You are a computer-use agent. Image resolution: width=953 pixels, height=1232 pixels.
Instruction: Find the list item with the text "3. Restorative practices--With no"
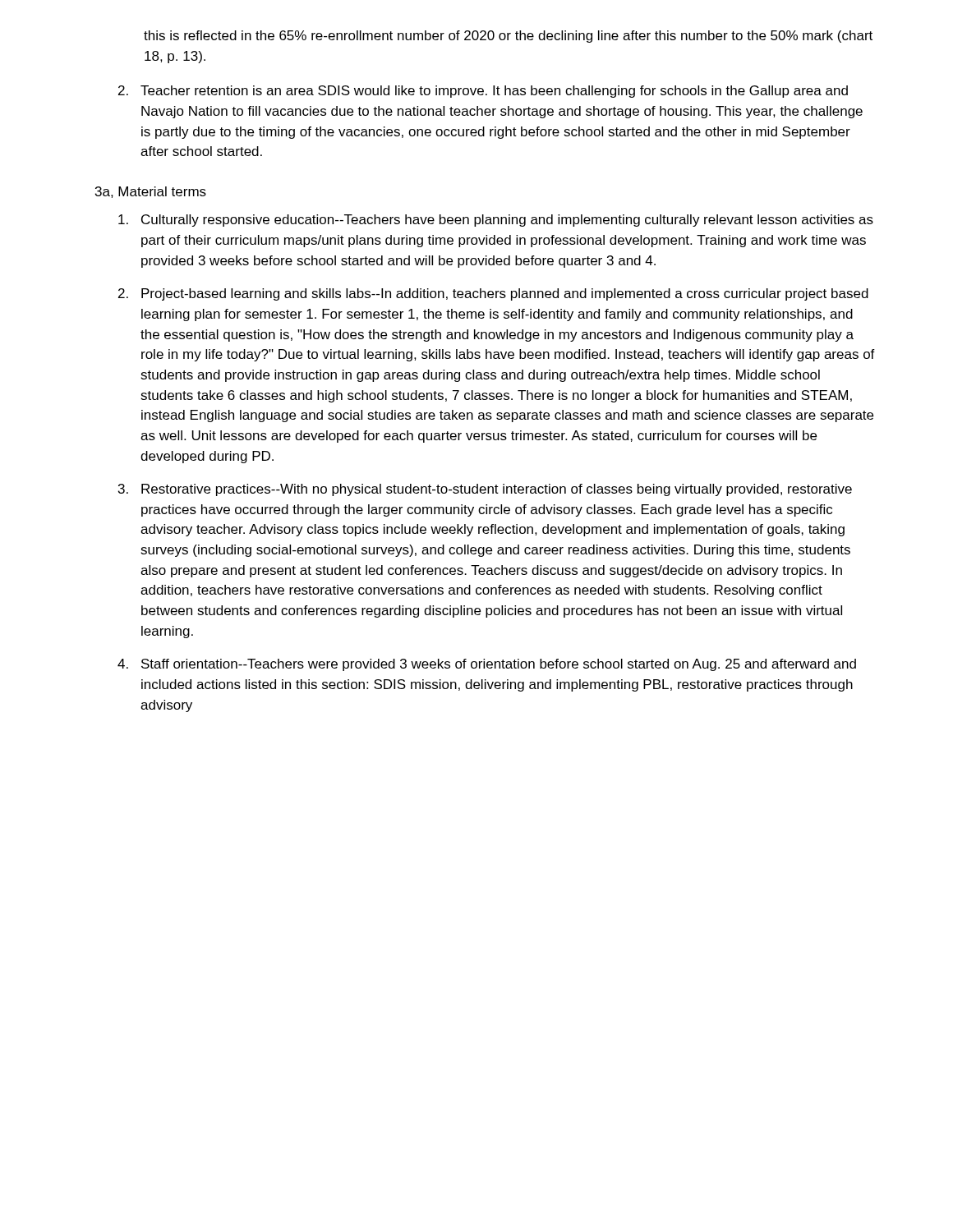pyautogui.click(x=496, y=561)
